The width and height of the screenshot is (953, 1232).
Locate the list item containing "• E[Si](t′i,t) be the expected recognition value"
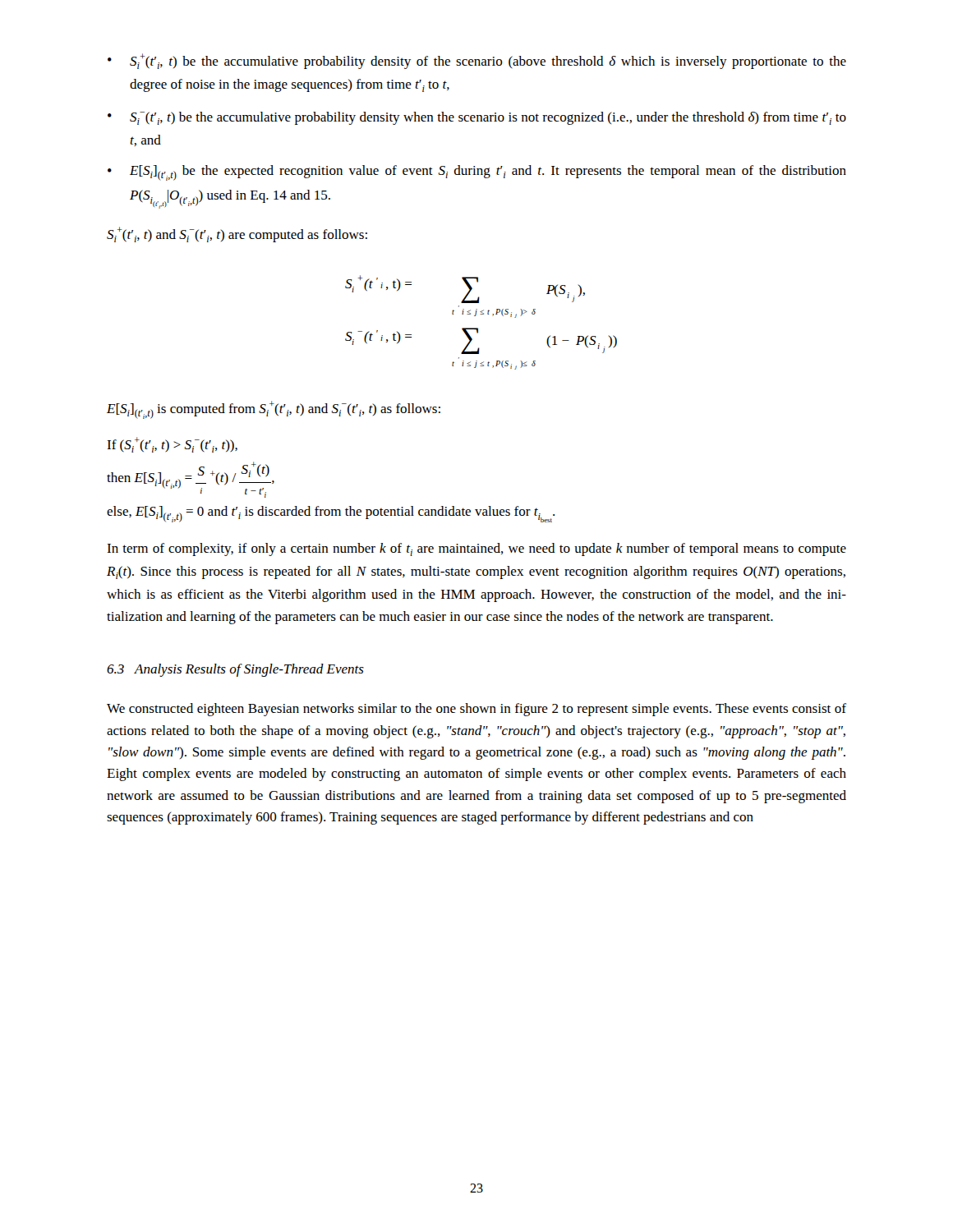[476, 185]
